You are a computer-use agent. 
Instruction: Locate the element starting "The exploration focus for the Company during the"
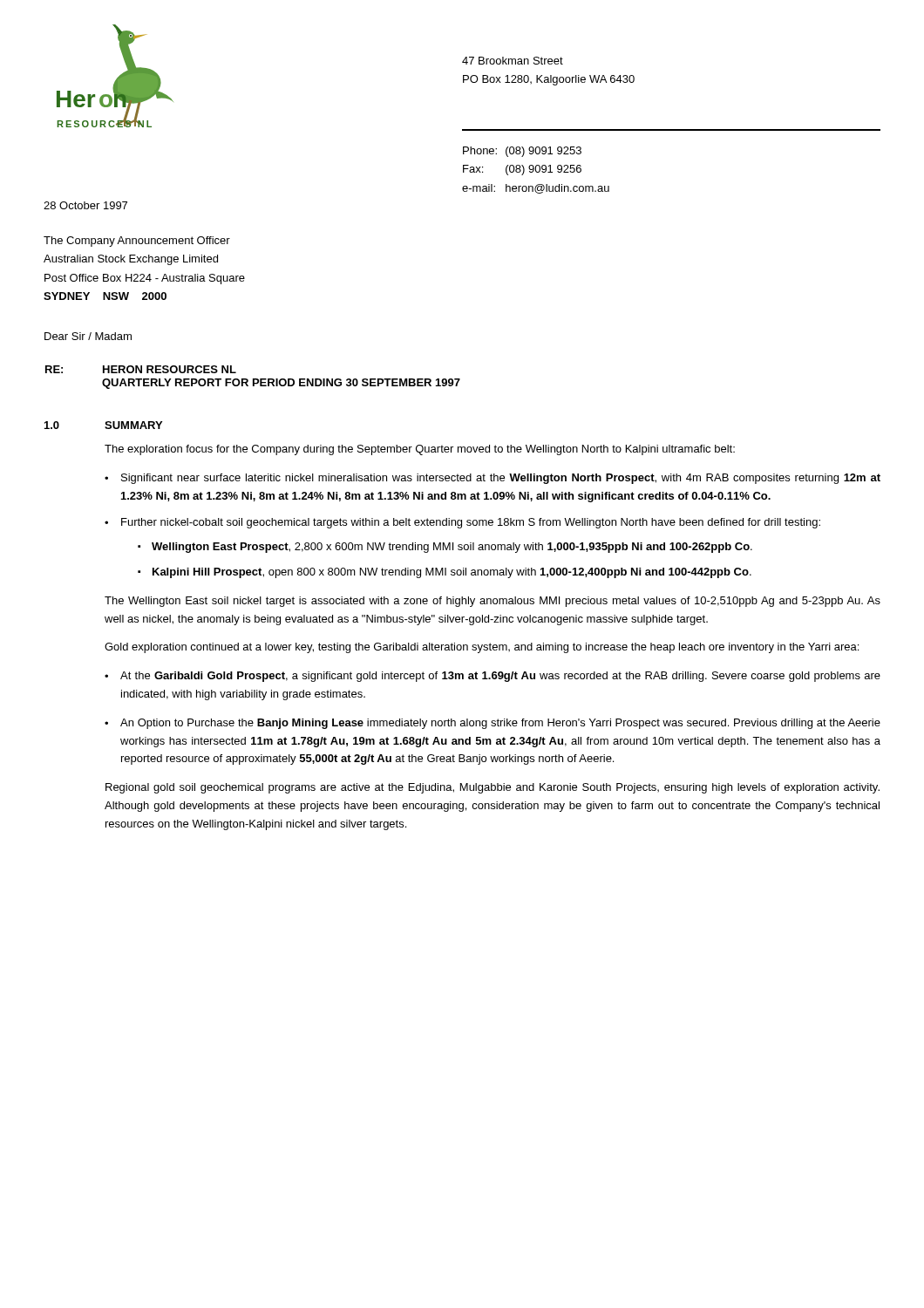[420, 449]
